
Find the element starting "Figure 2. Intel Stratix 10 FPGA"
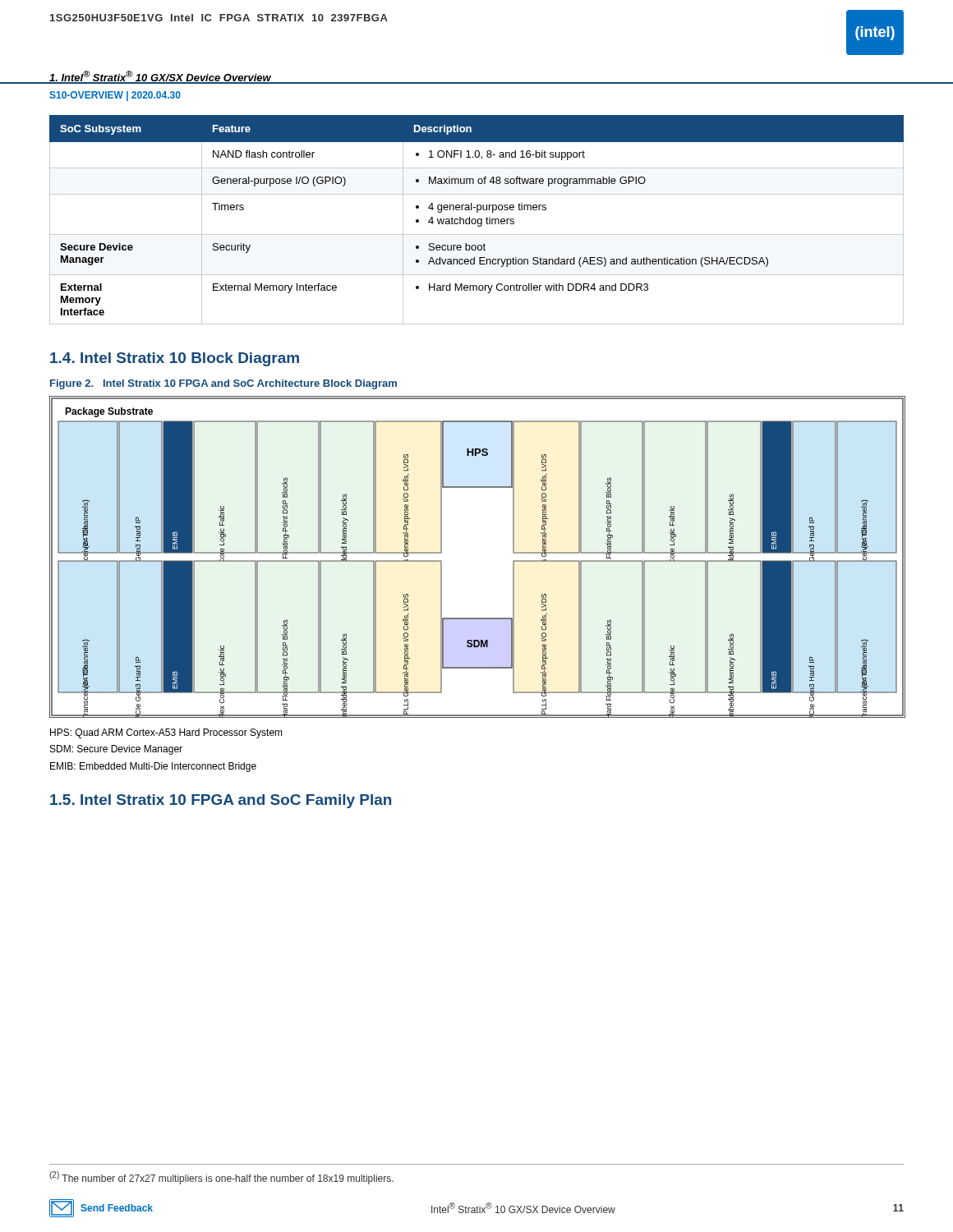click(223, 383)
